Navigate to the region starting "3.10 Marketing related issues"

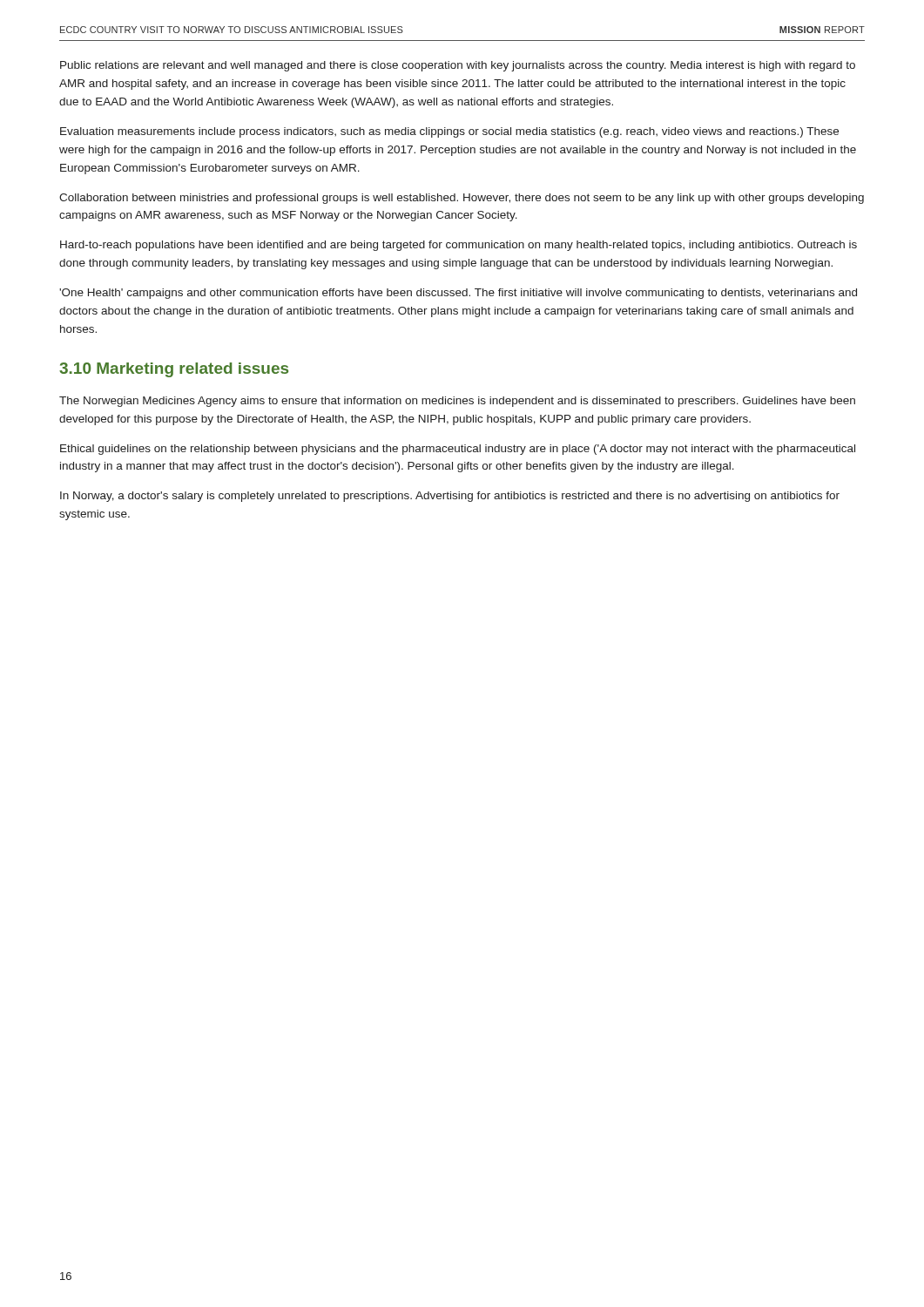click(x=174, y=368)
